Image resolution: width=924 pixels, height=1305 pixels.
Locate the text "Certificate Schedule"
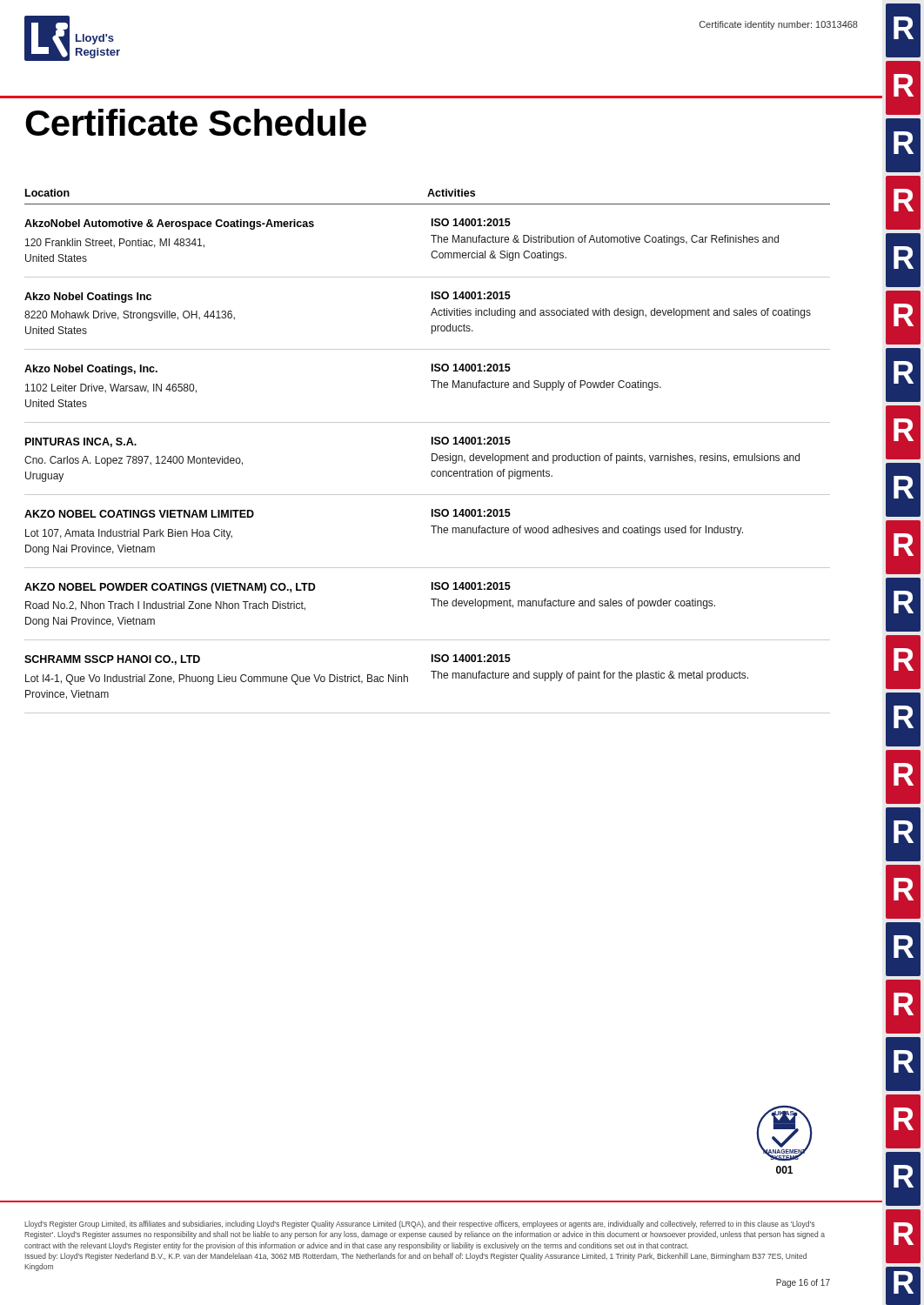pos(196,122)
